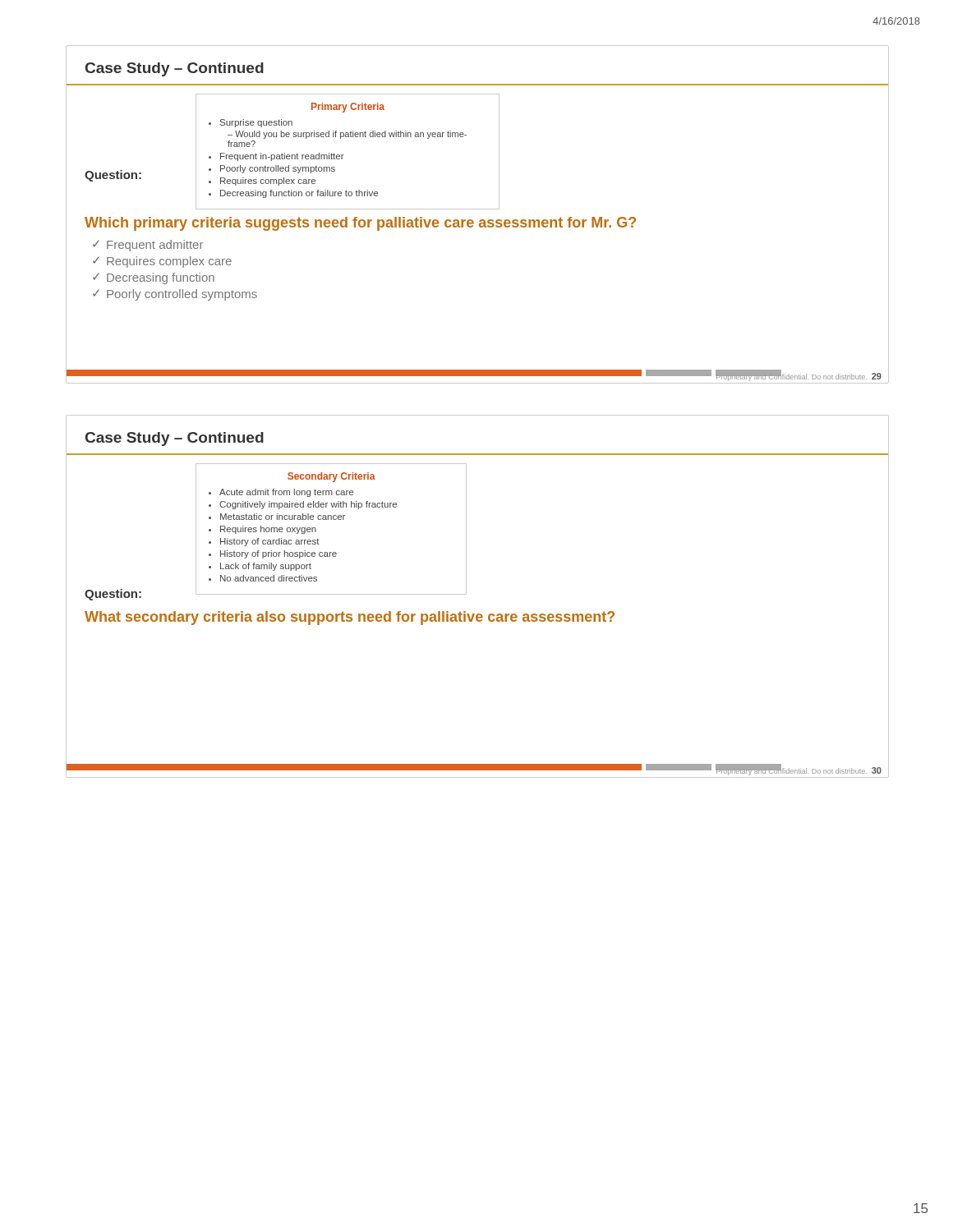Viewport: 953px width, 1232px height.
Task: Select the text starting "Acute admit from long term care"
Action: coord(287,492)
